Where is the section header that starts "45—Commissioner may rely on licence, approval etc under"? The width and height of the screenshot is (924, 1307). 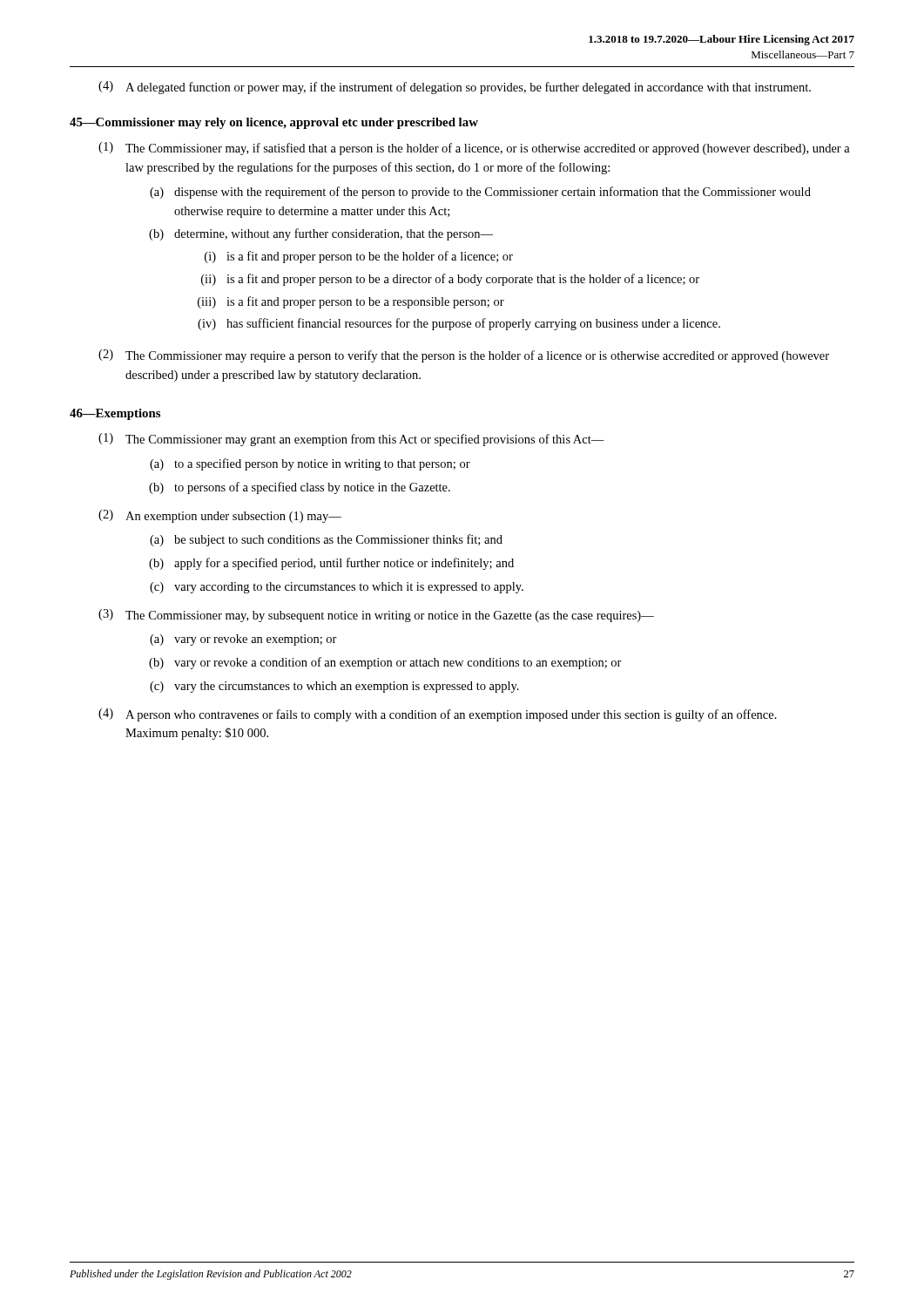[462, 122]
